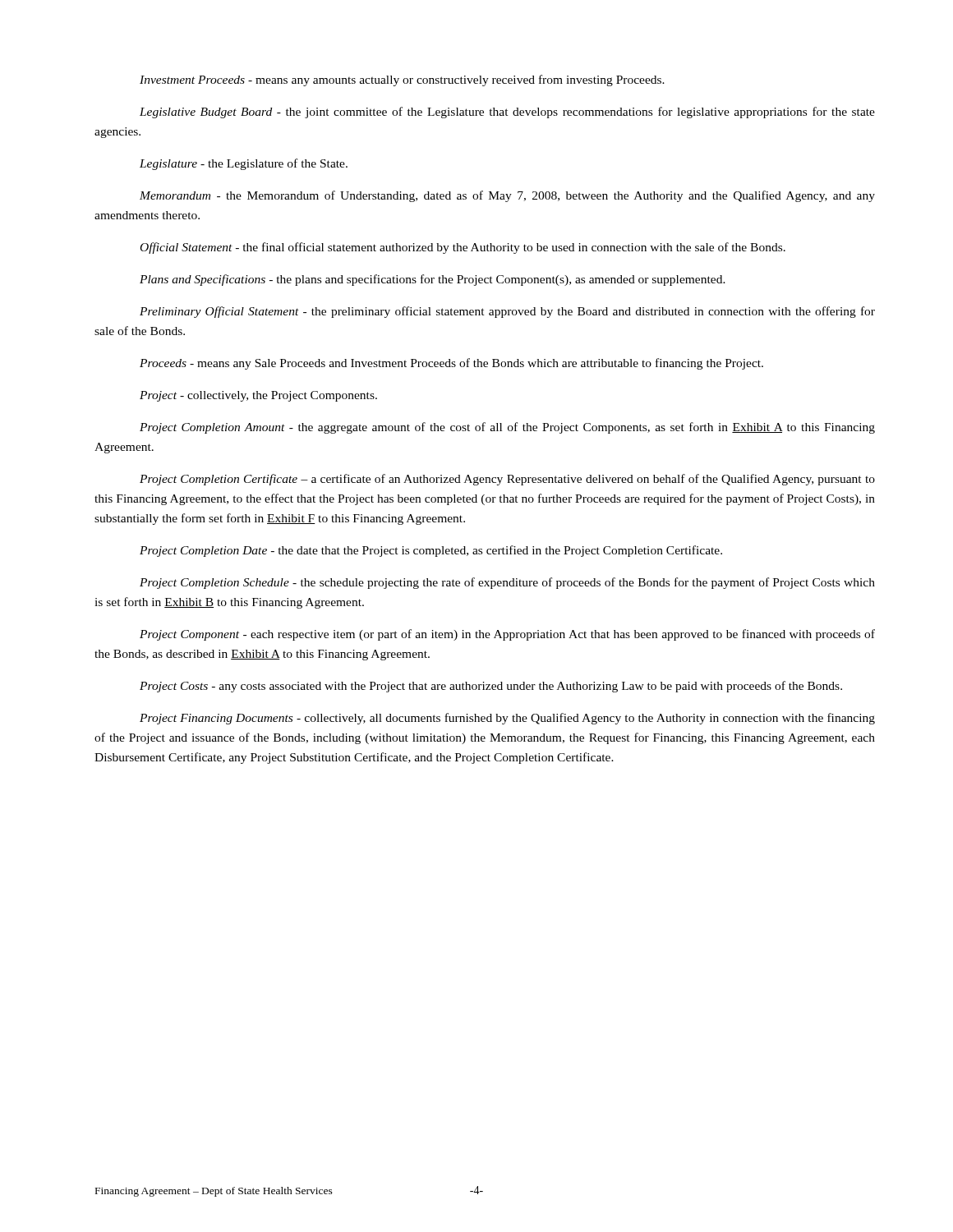Find the text block that says "Proceeds - means any Sale"
The image size is (953, 1232).
[485, 363]
